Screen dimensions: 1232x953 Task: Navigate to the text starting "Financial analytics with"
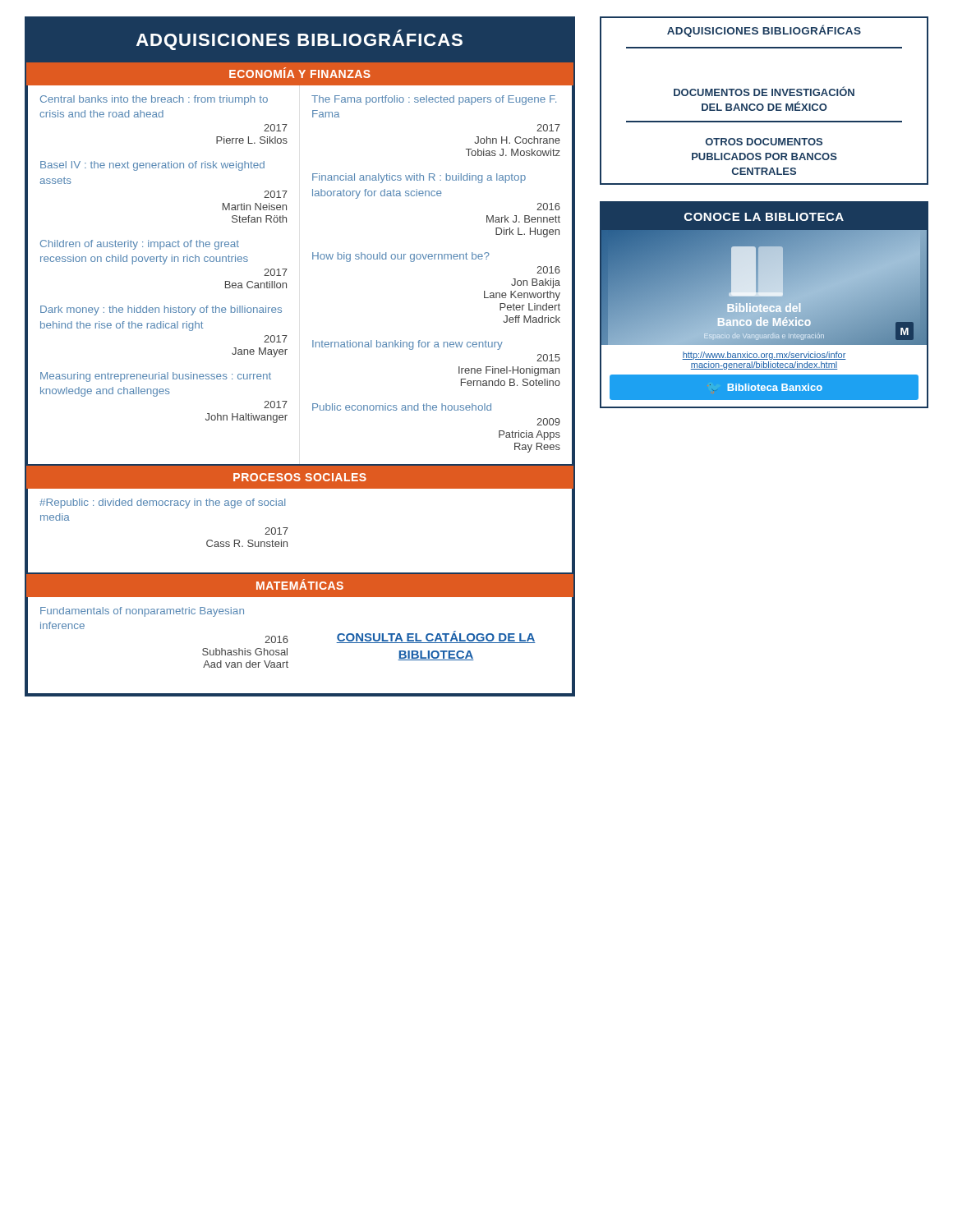436,204
